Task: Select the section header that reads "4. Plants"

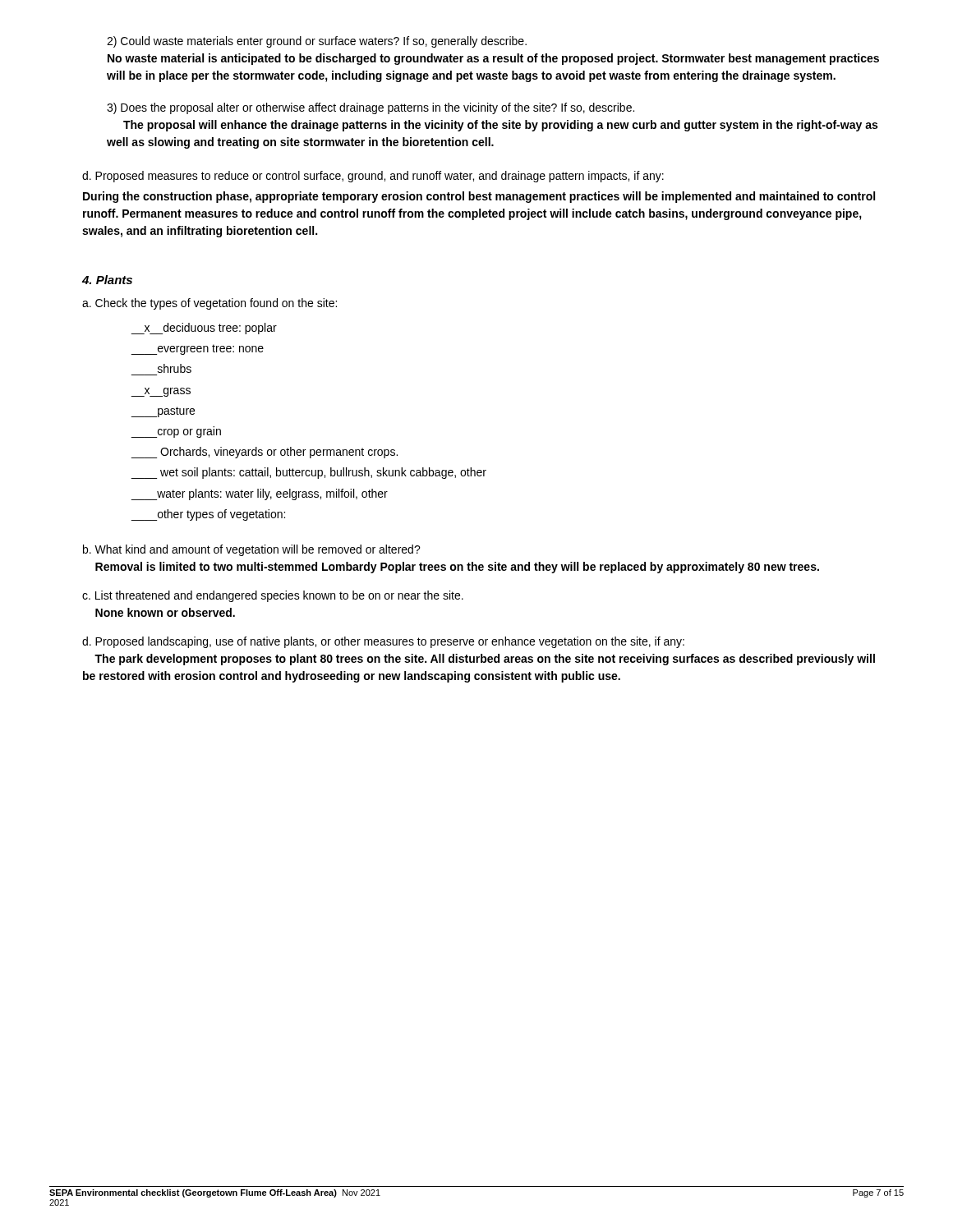Action: [107, 280]
